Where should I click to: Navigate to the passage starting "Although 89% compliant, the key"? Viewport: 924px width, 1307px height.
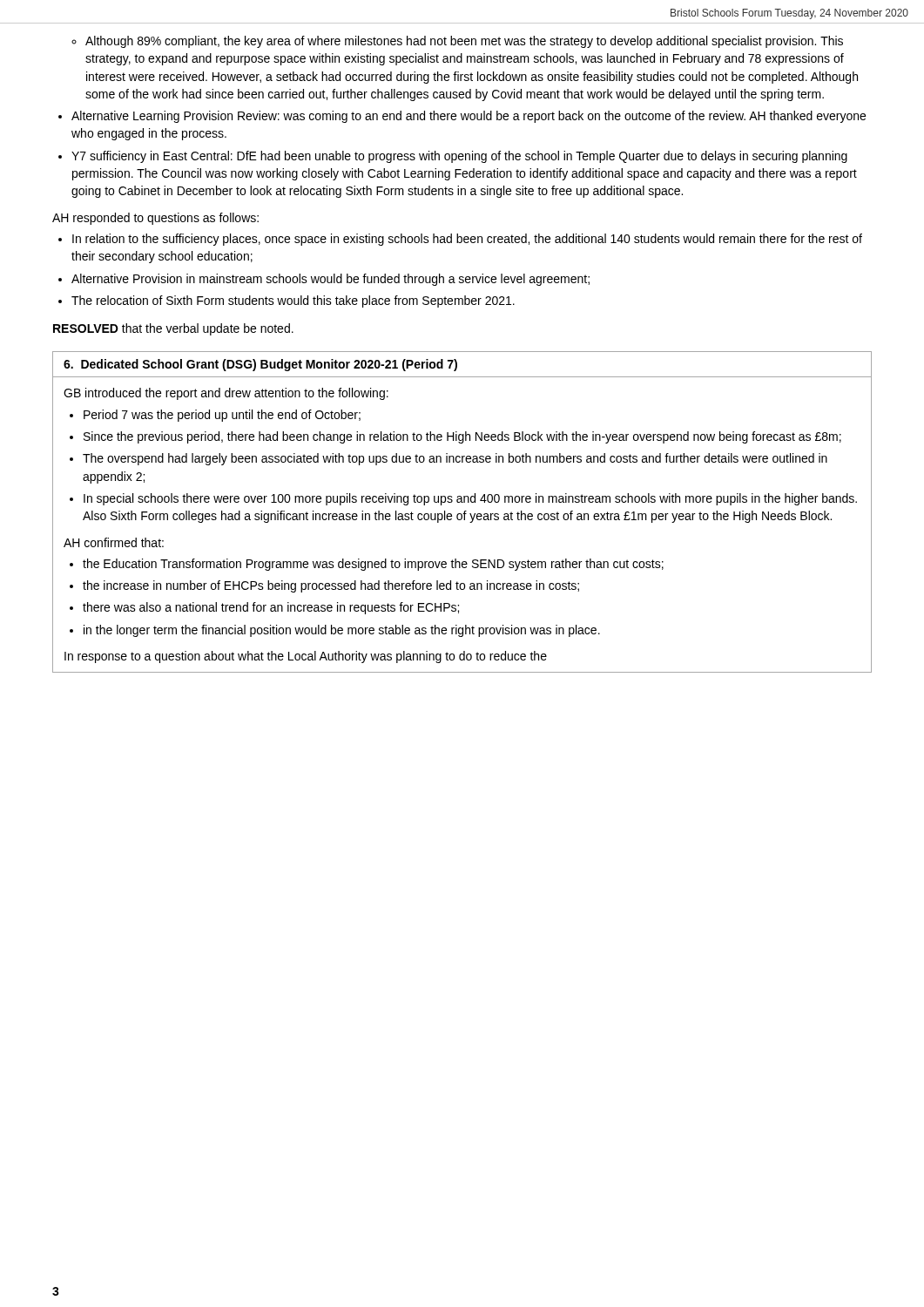click(x=471, y=68)
